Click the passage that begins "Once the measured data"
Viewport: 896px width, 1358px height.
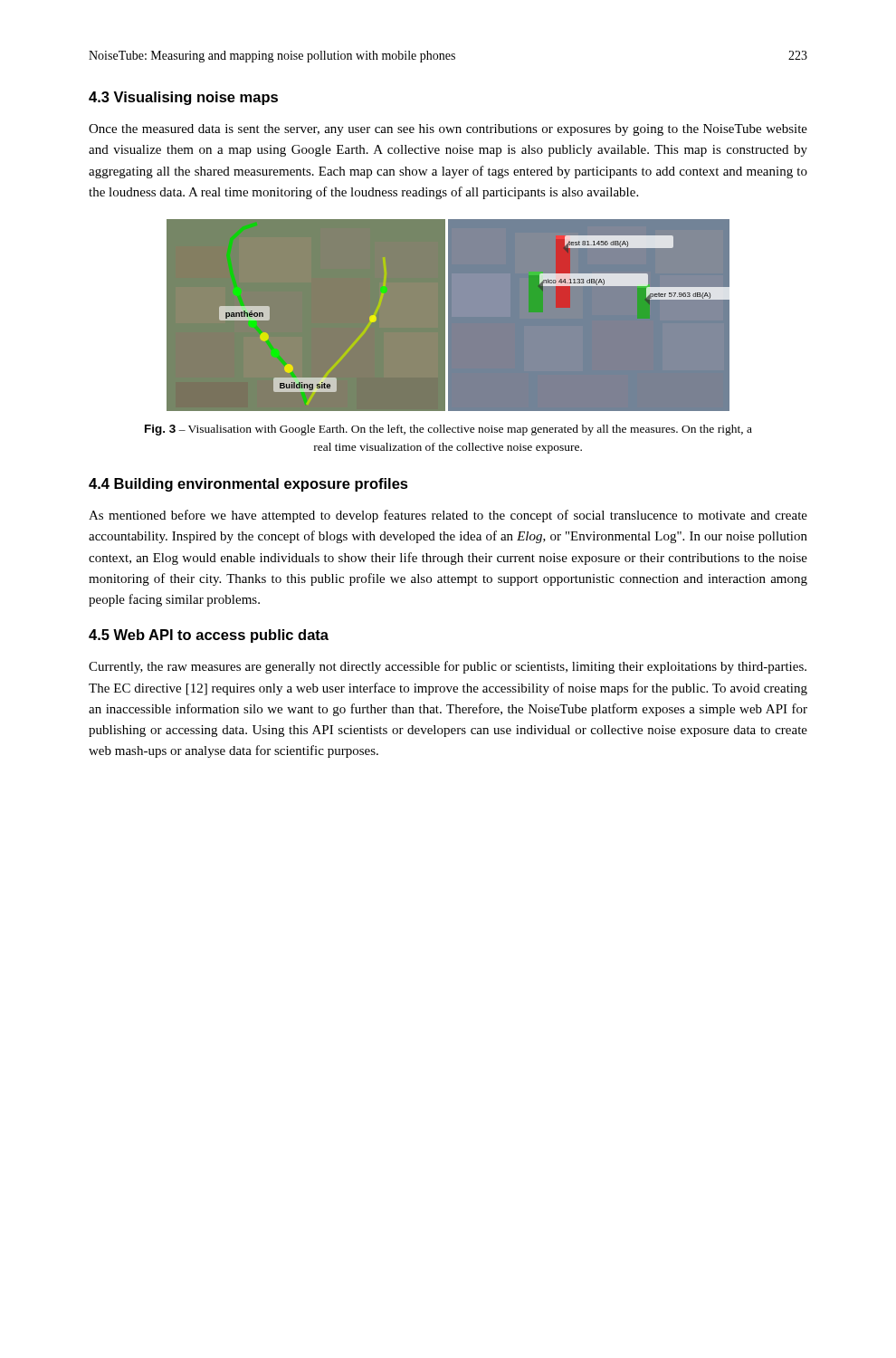(448, 160)
